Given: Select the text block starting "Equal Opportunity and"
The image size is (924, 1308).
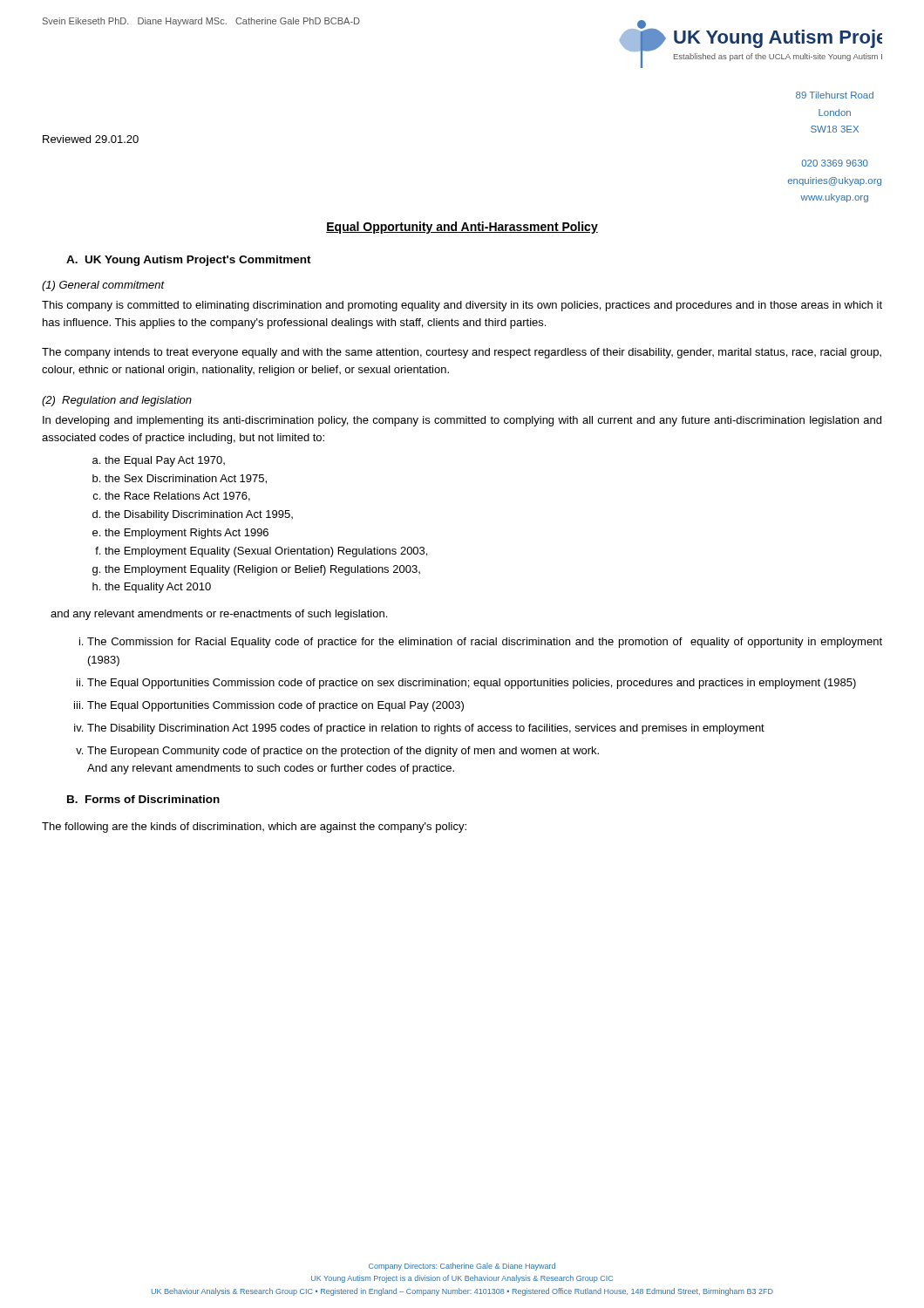Looking at the screenshot, I should point(462,227).
